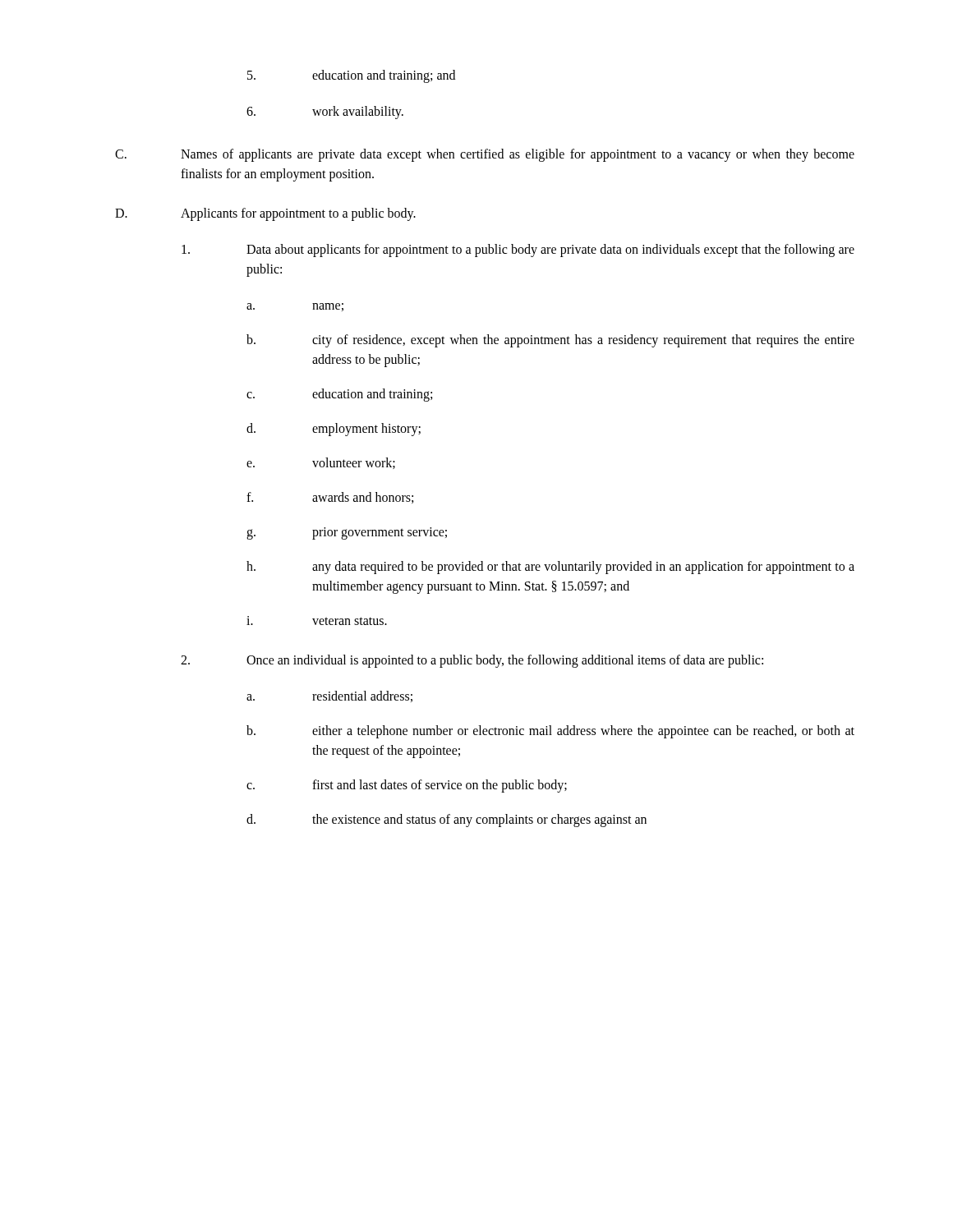Screen dimensions: 1232x953
Task: Select the text starting "a. name;"
Action: point(250,307)
